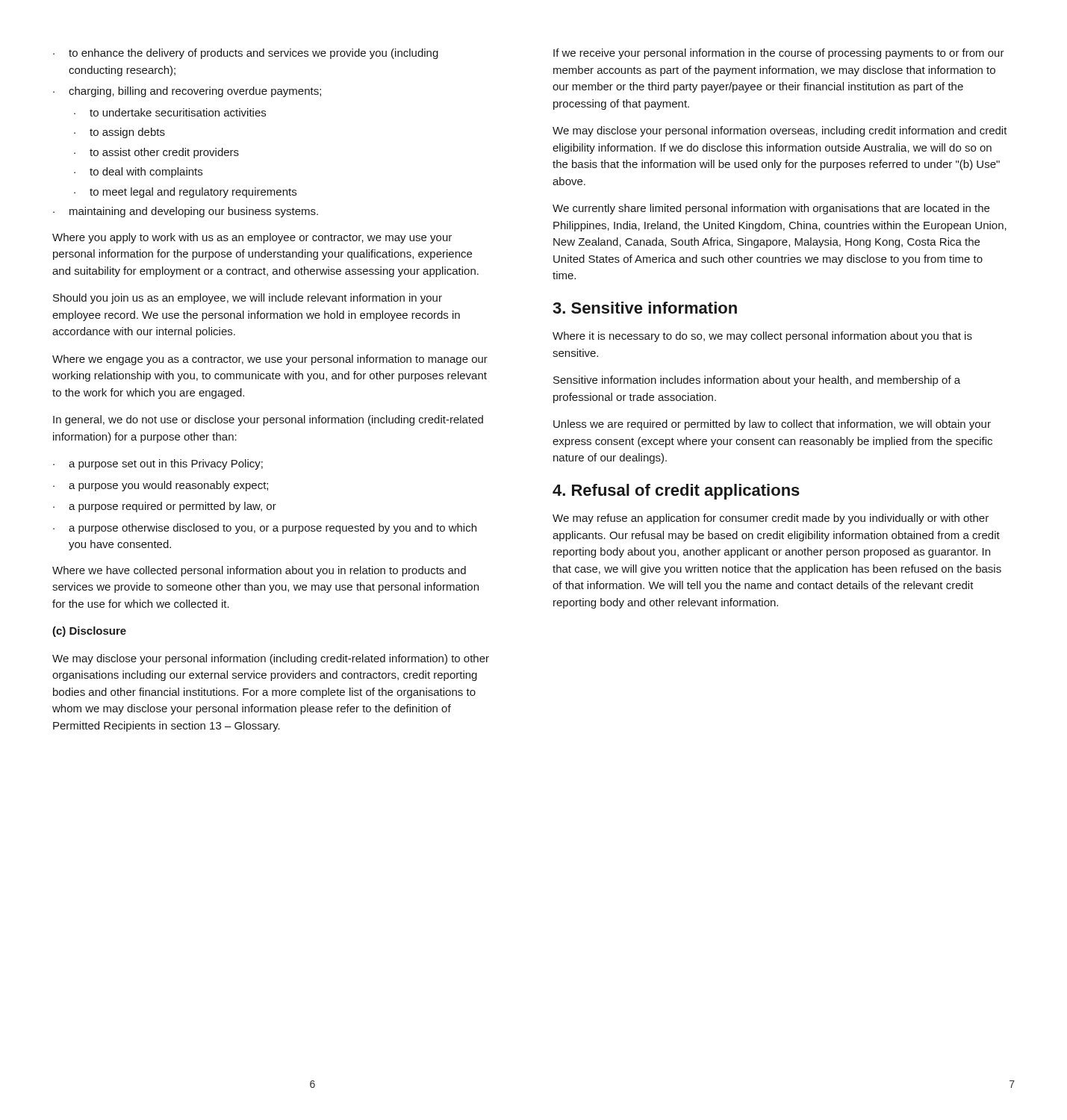Find "(c) Disclosure" on this page
Screen dimensions: 1120x1067
click(89, 632)
